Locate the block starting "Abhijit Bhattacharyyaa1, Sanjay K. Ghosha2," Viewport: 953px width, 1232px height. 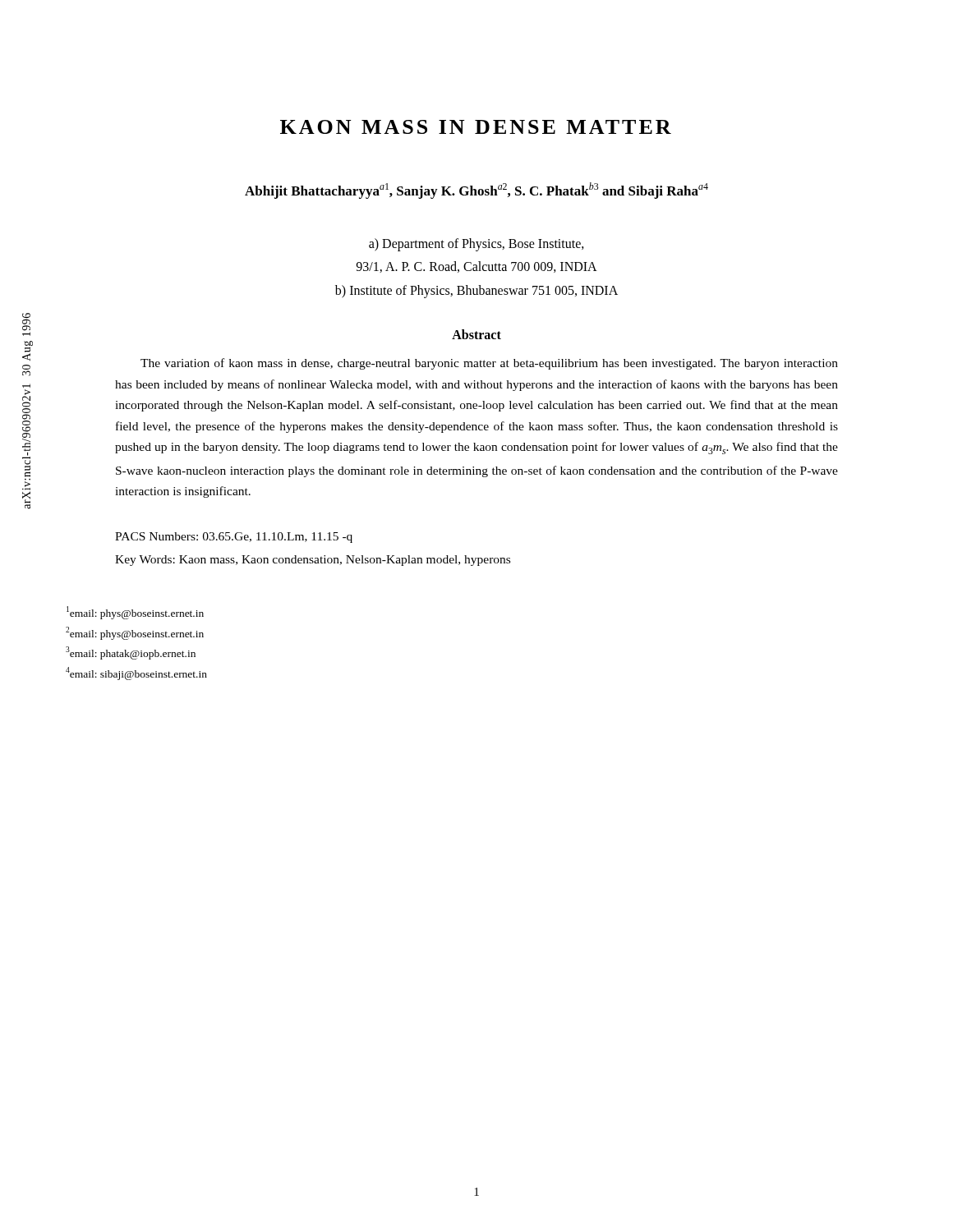click(476, 190)
